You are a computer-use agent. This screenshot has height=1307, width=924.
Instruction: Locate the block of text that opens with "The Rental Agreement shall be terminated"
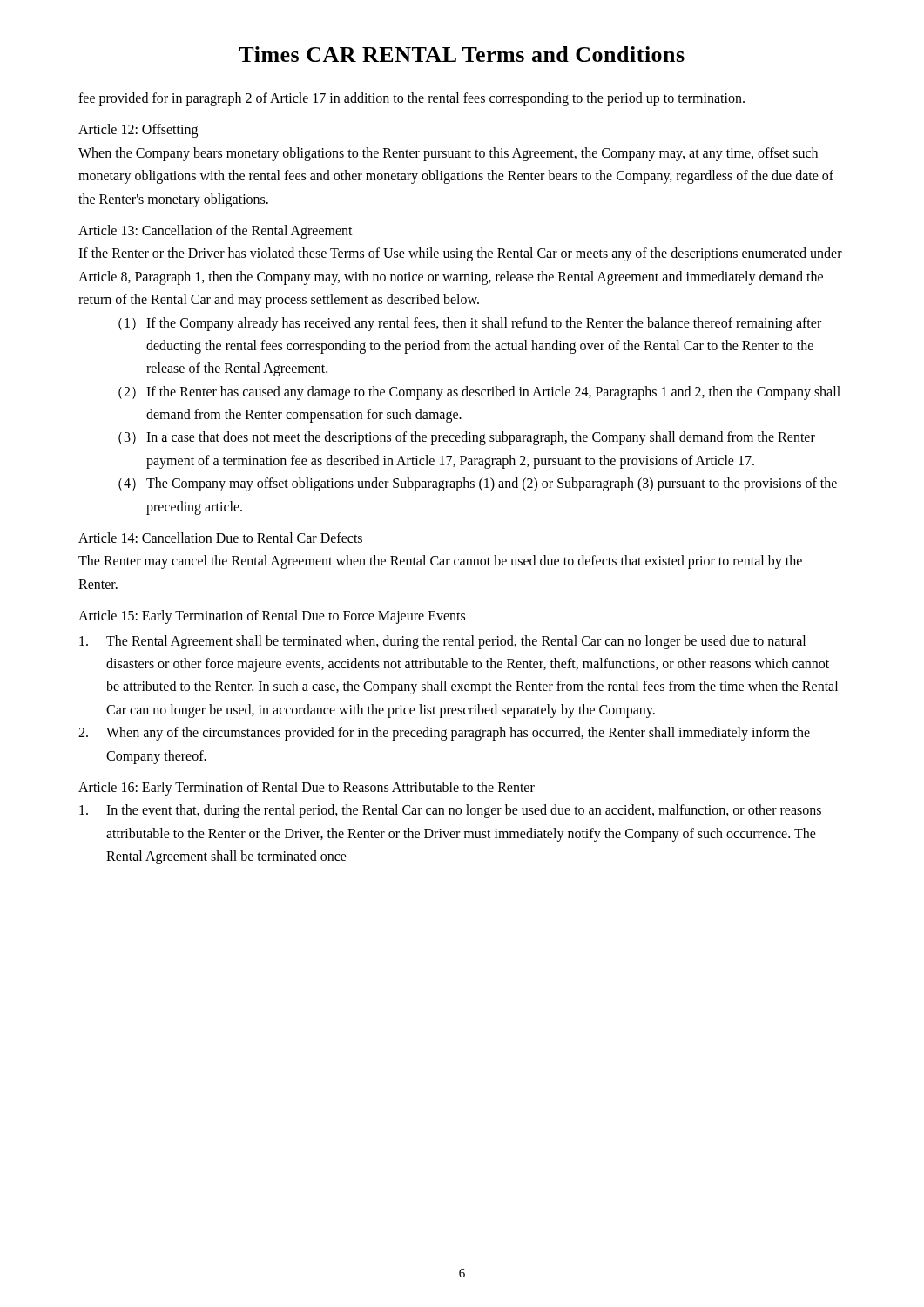(x=462, y=676)
